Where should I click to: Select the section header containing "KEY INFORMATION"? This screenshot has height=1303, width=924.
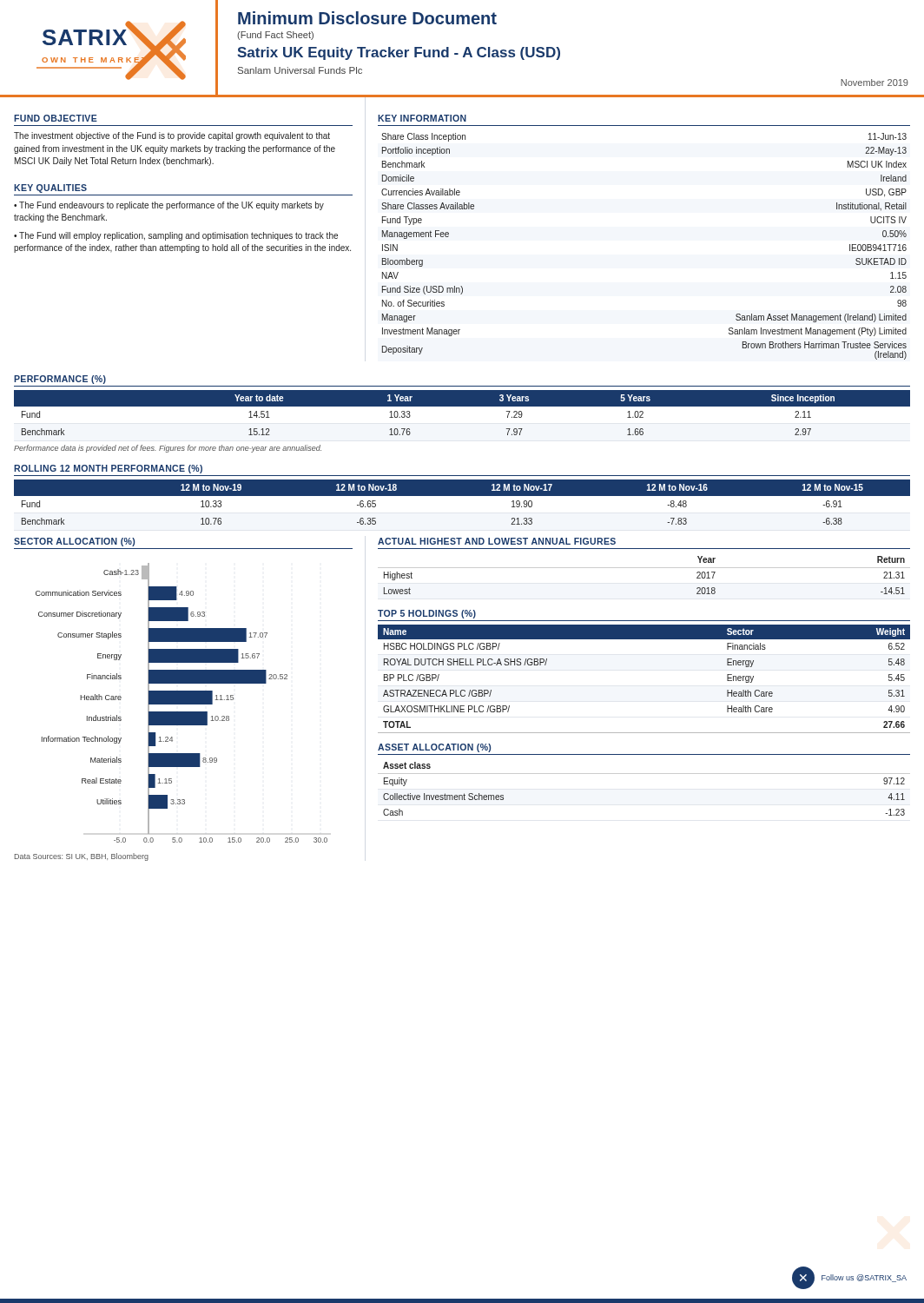(422, 118)
